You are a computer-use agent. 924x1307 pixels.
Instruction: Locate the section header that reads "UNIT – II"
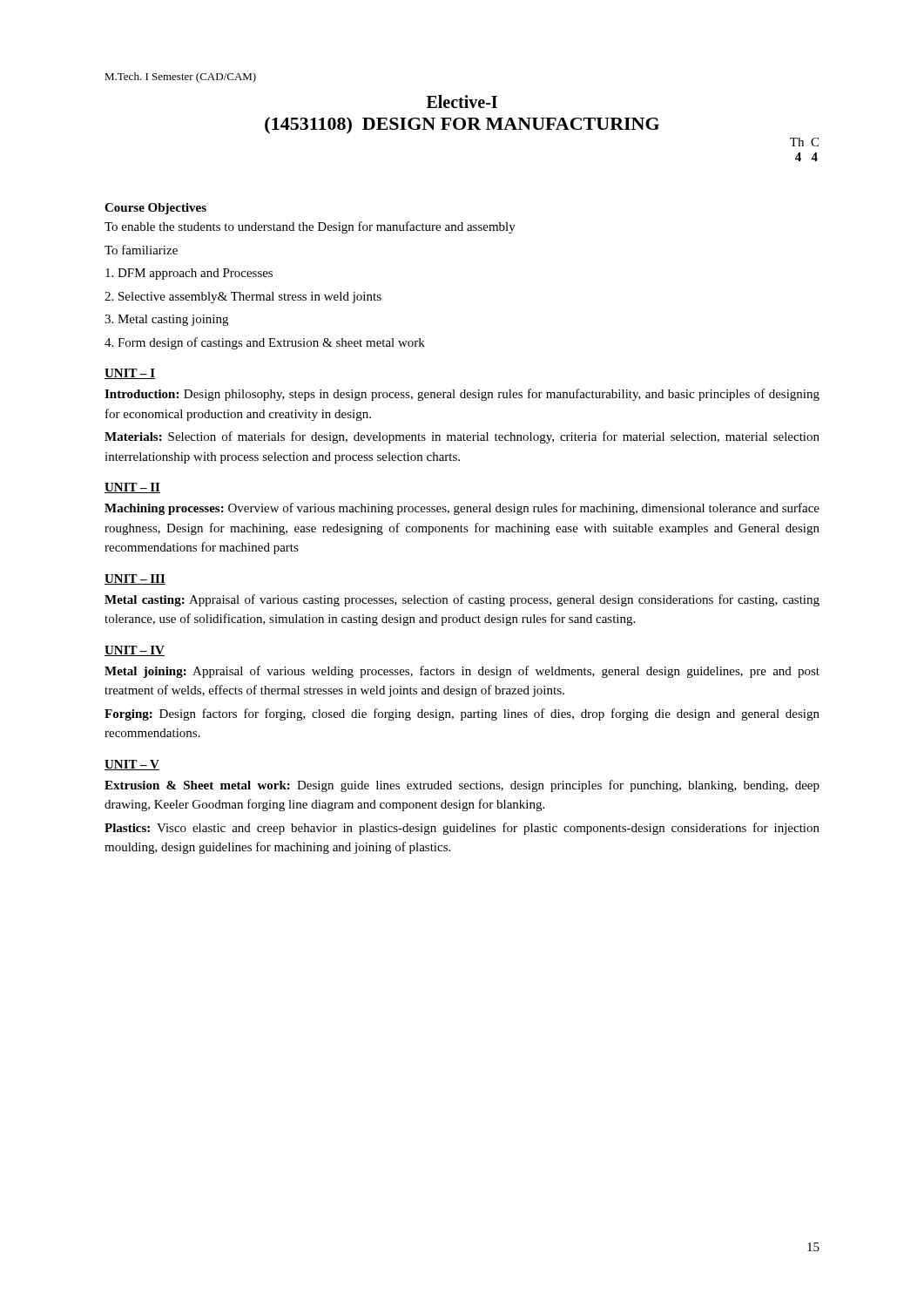[x=132, y=487]
